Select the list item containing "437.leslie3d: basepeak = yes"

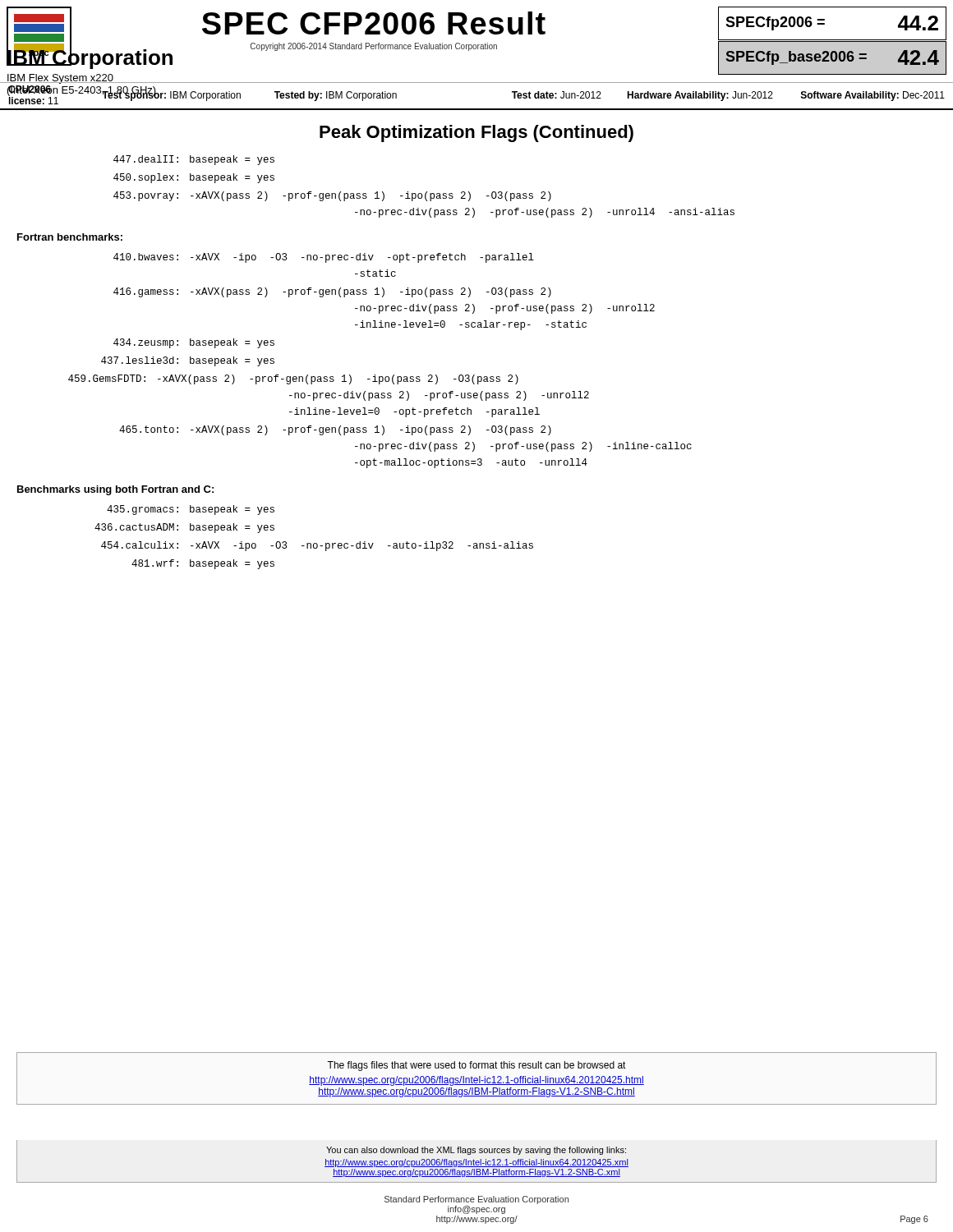click(x=146, y=361)
